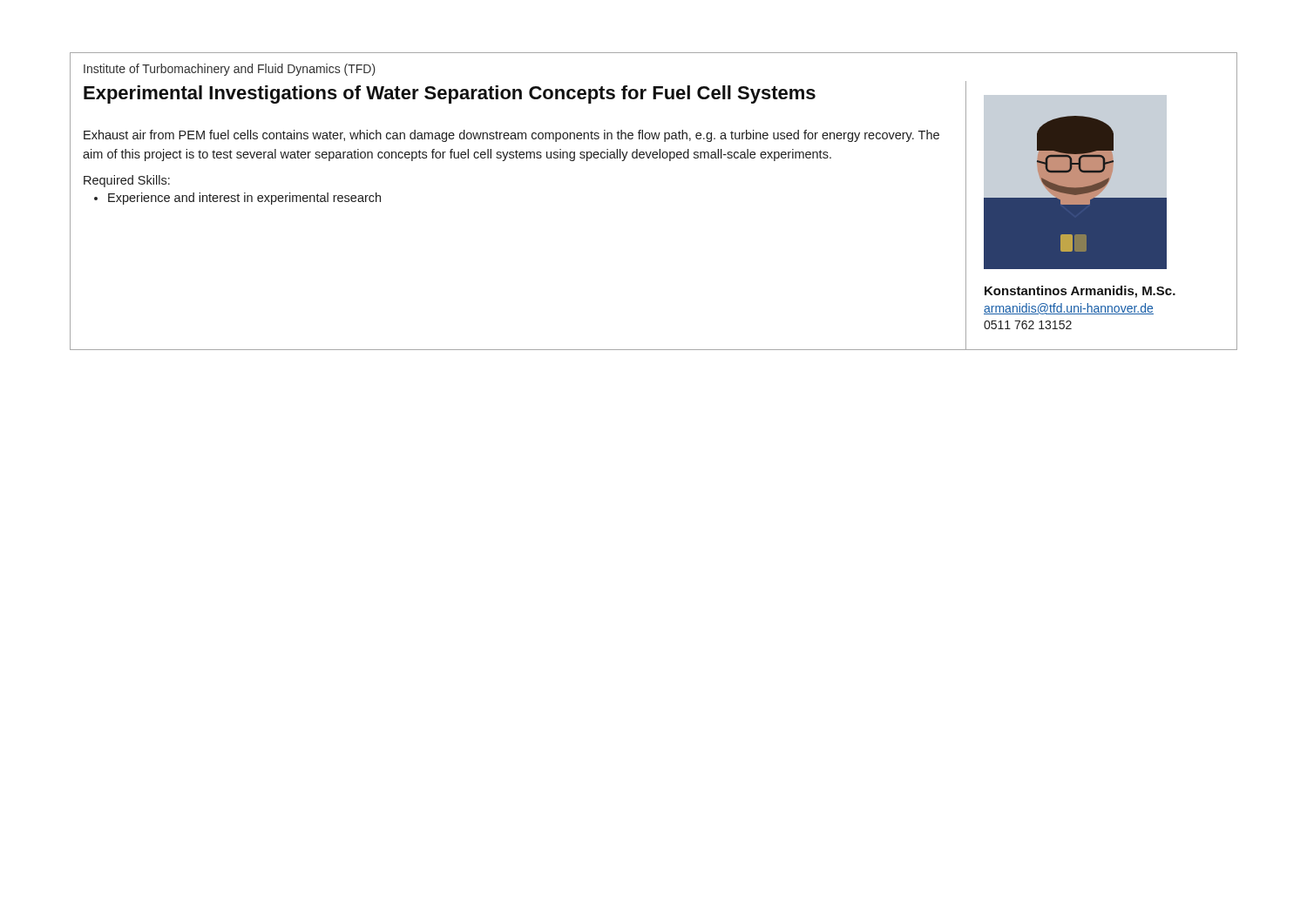1307x924 pixels.
Task: Click on the photo
Action: pos(1075,182)
